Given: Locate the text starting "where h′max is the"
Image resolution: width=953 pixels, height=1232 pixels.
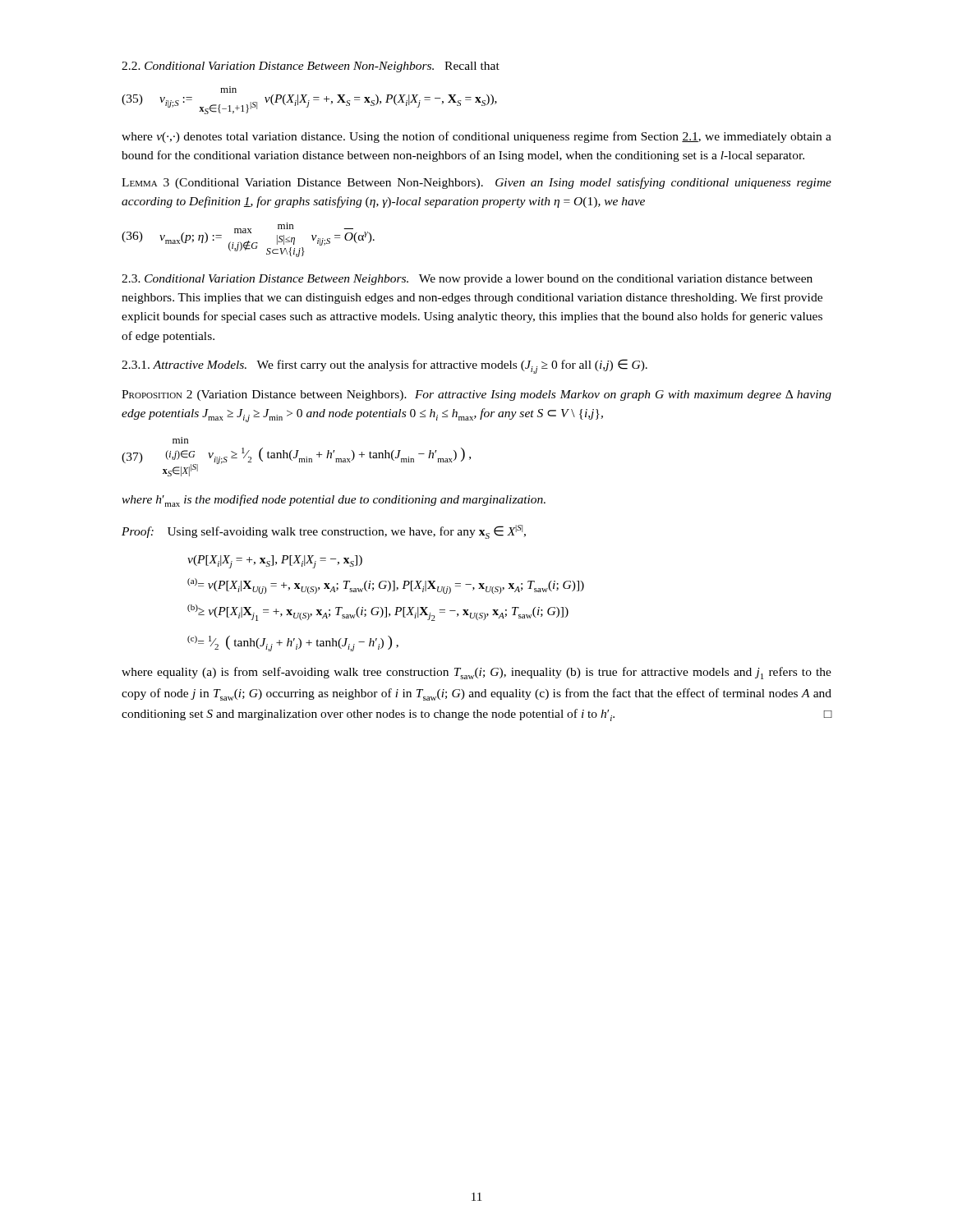Looking at the screenshot, I should click(334, 500).
